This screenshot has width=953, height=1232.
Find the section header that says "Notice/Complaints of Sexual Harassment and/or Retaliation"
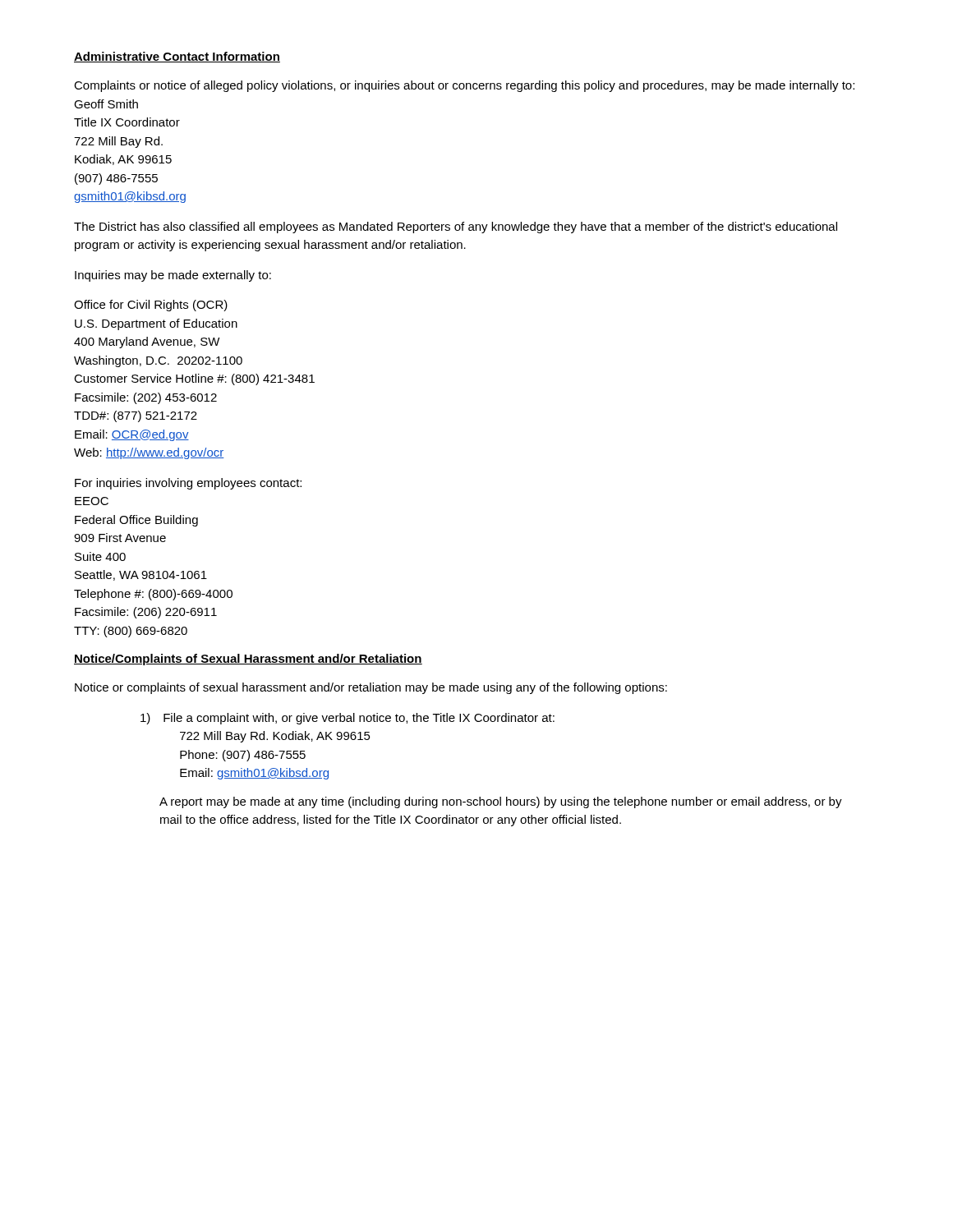tap(248, 658)
